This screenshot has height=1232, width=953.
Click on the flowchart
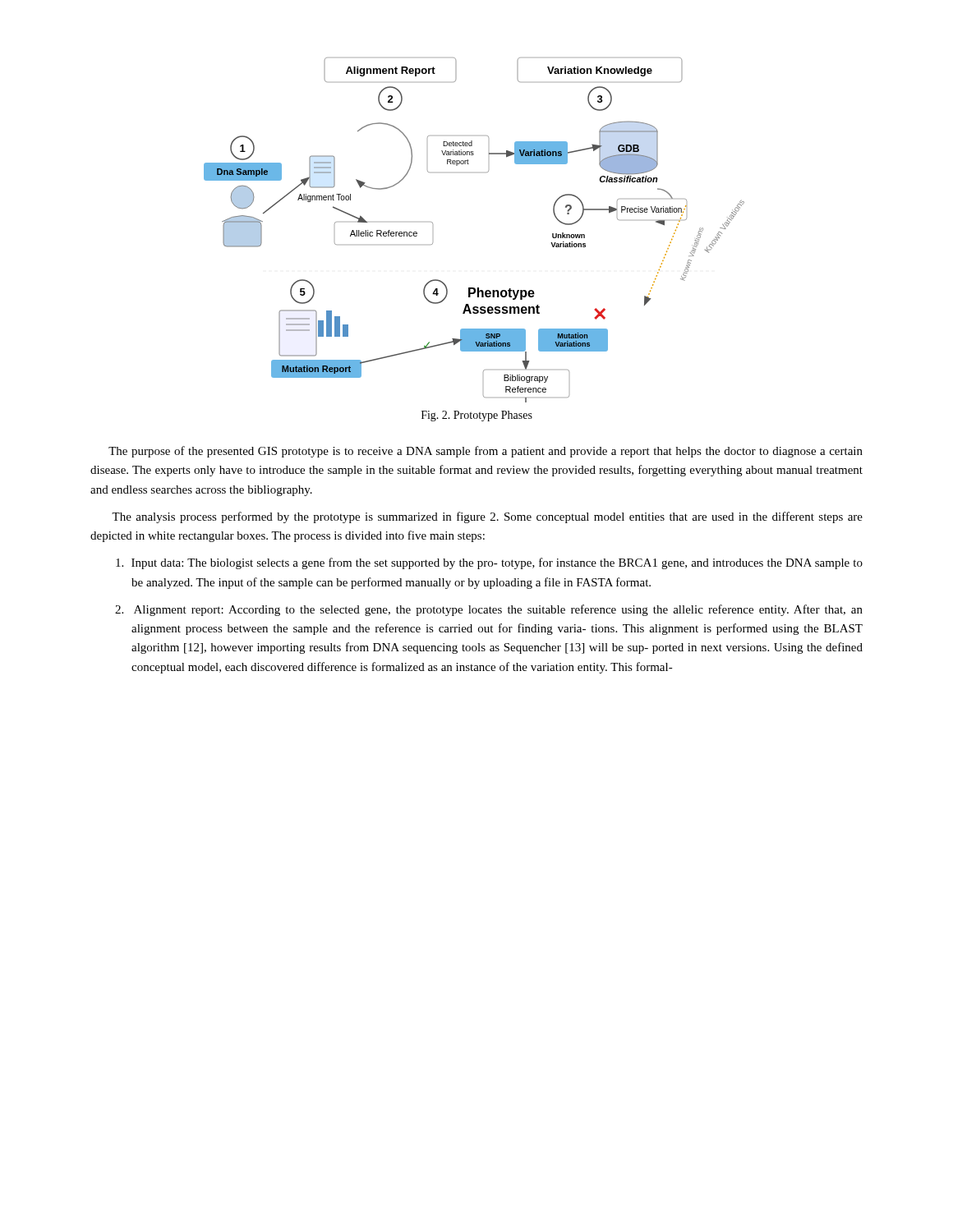(x=476, y=226)
